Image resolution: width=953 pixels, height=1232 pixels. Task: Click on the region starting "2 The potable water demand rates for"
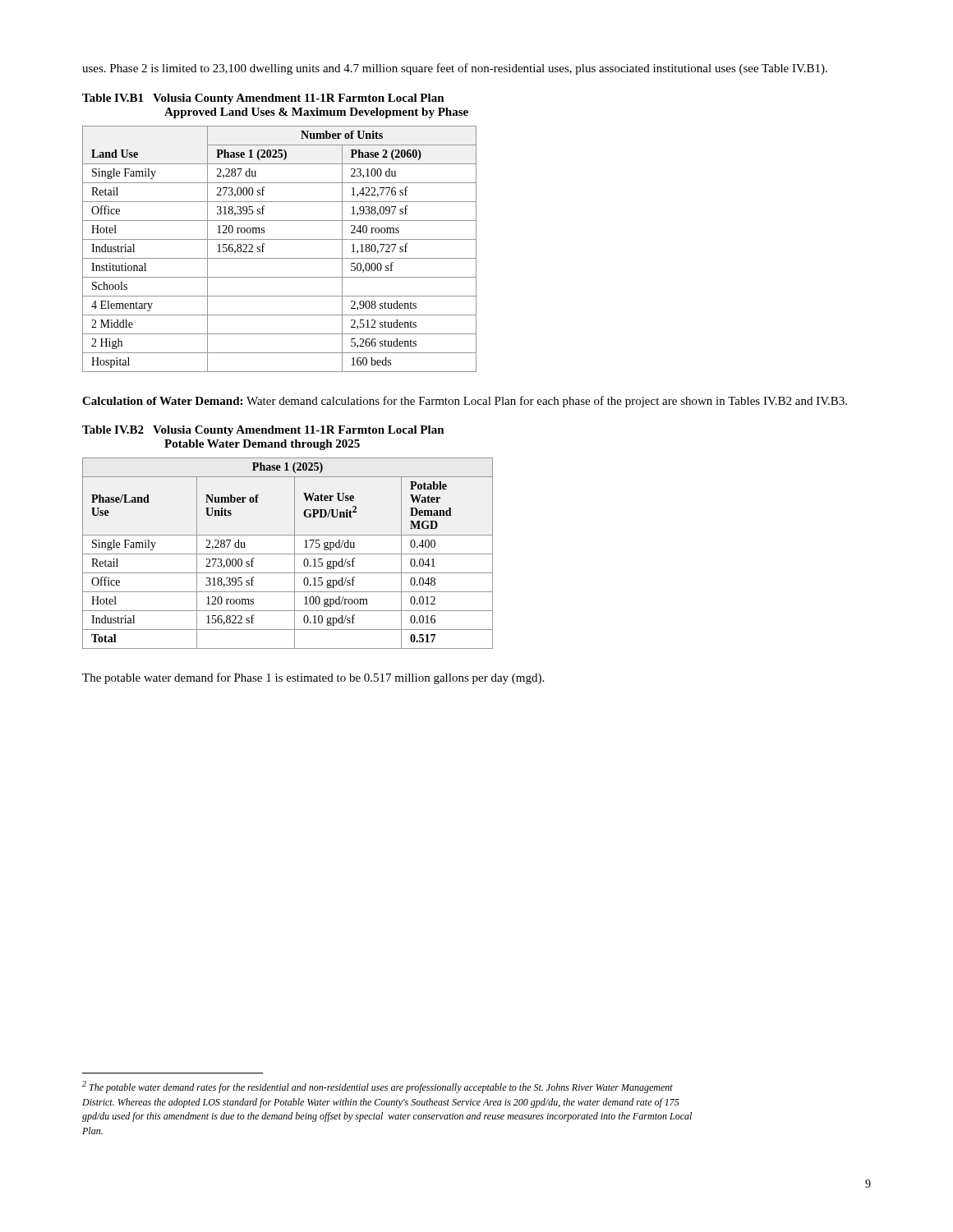[387, 1108]
